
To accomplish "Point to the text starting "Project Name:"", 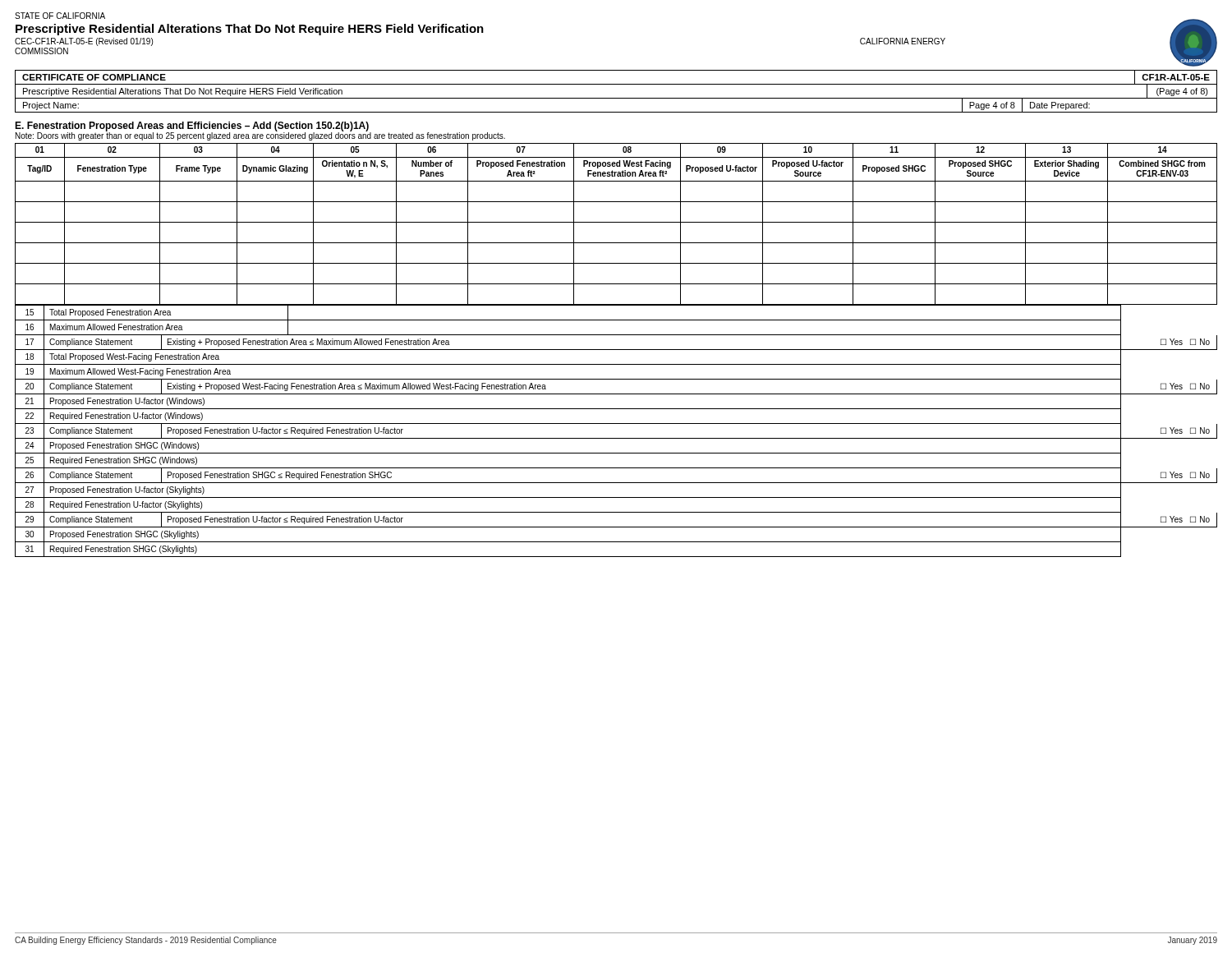I will click(x=51, y=105).
